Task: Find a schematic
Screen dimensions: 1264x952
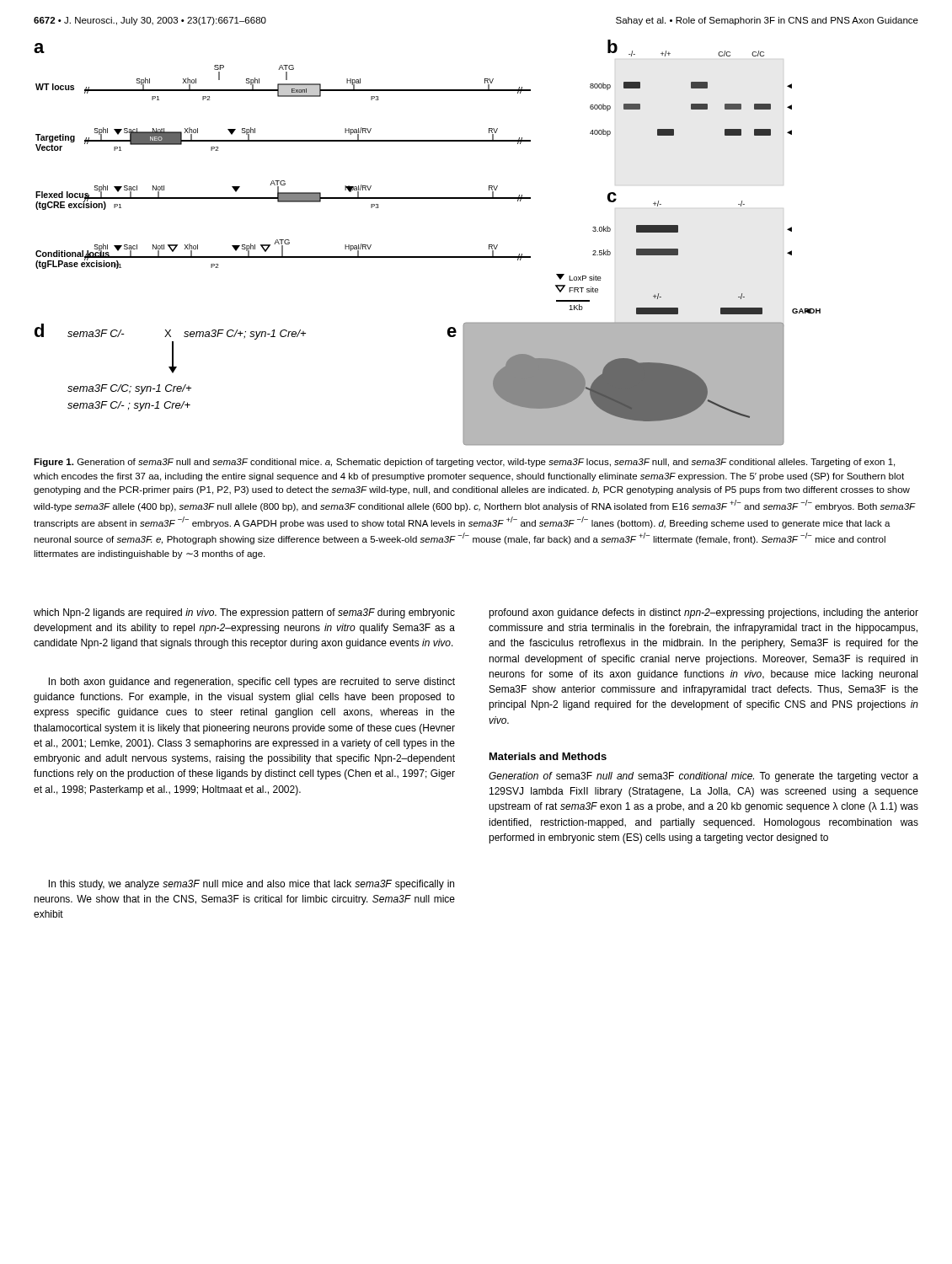Action: tap(476, 239)
